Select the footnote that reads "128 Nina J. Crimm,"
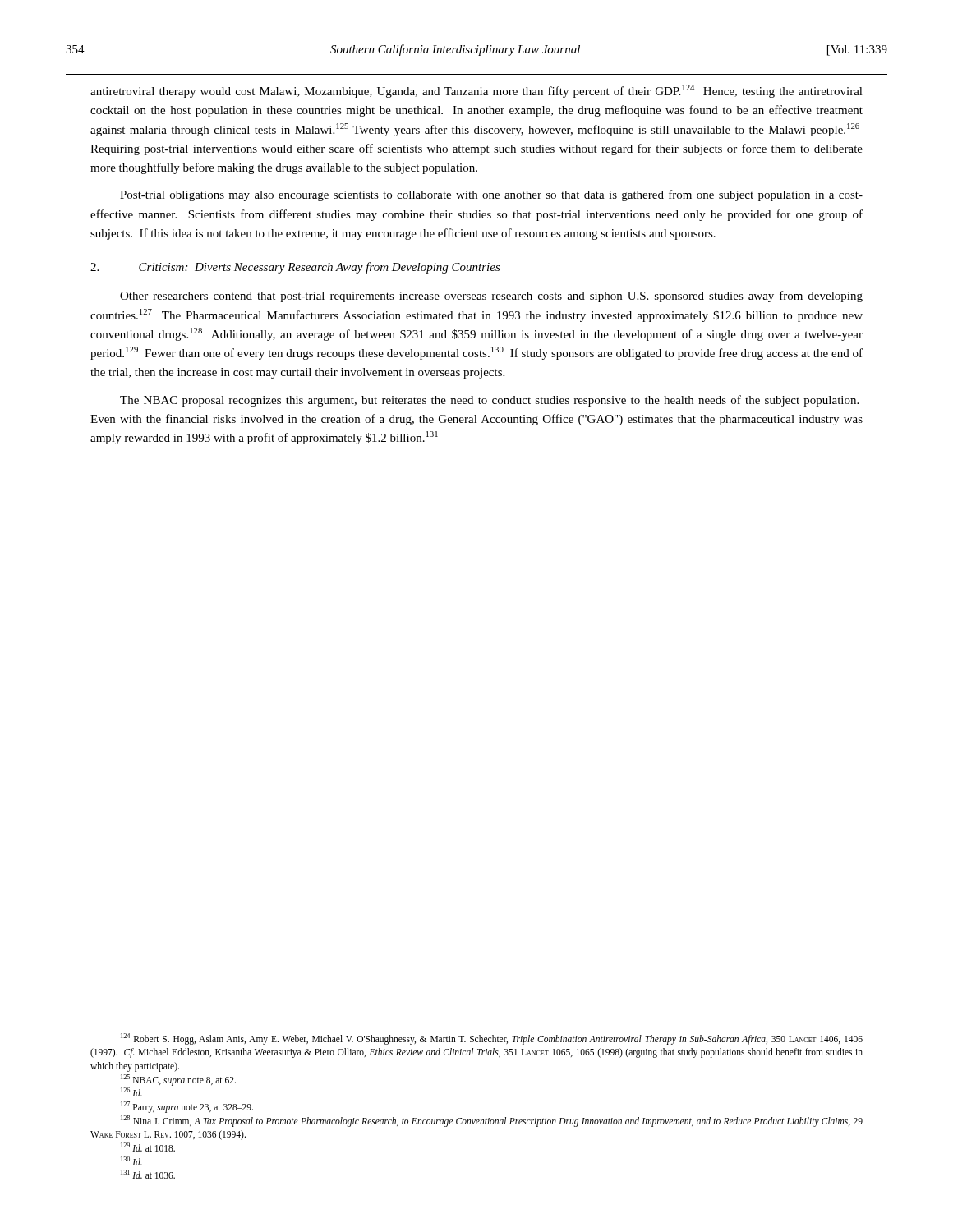Viewport: 953px width, 1232px height. click(476, 1128)
